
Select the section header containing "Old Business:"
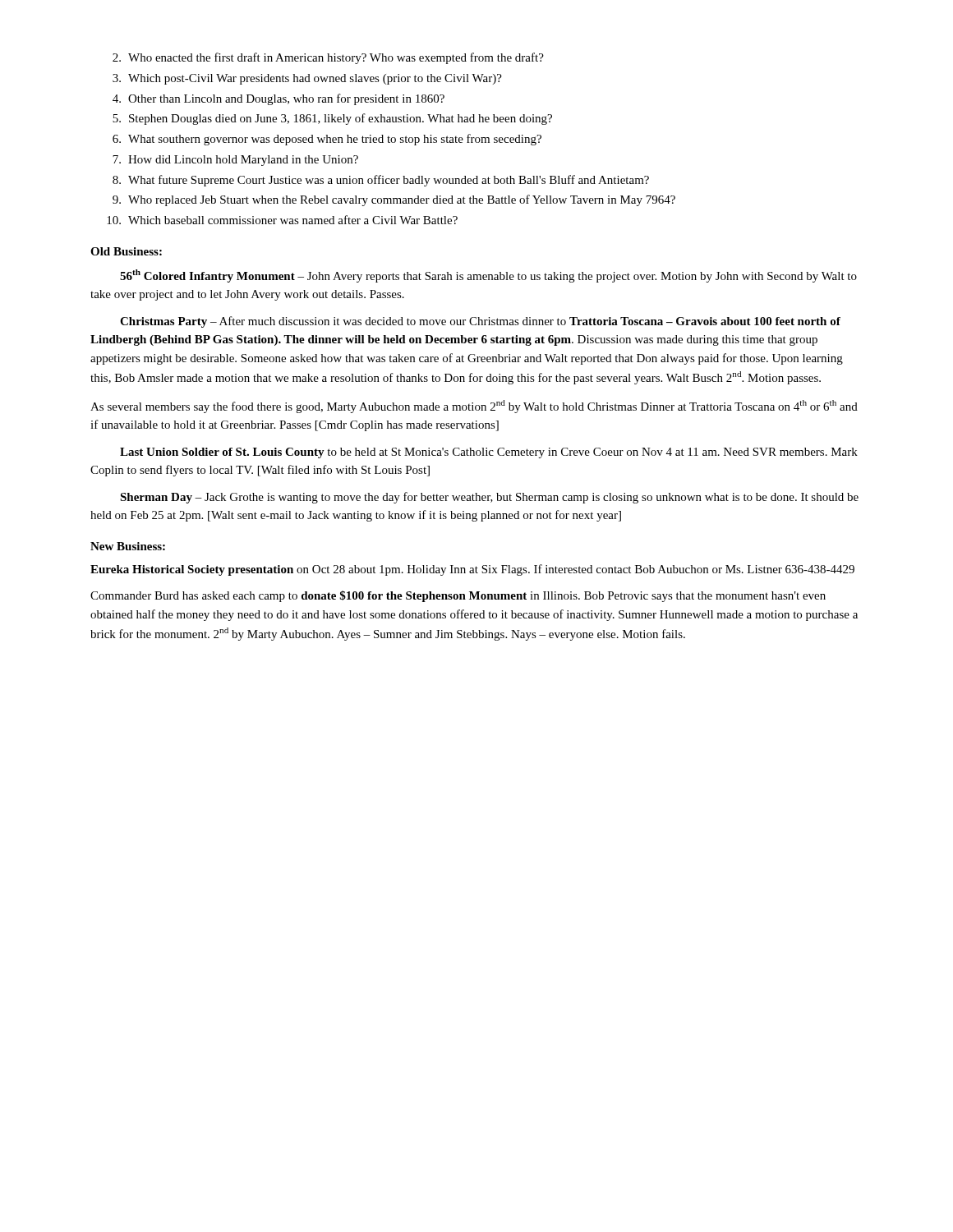(126, 251)
